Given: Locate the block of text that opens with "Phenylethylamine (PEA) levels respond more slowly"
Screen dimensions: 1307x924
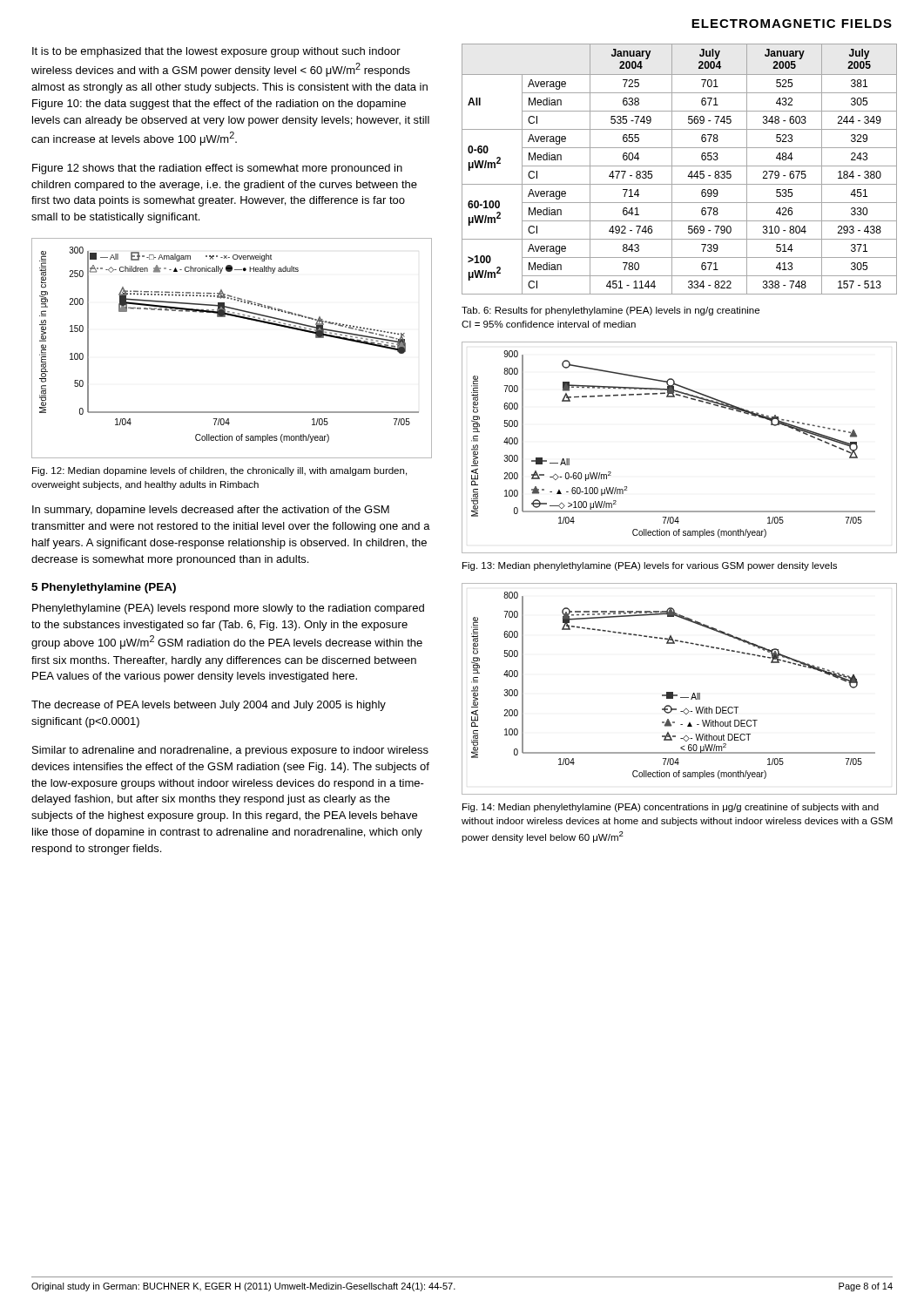Looking at the screenshot, I should pos(228,642).
